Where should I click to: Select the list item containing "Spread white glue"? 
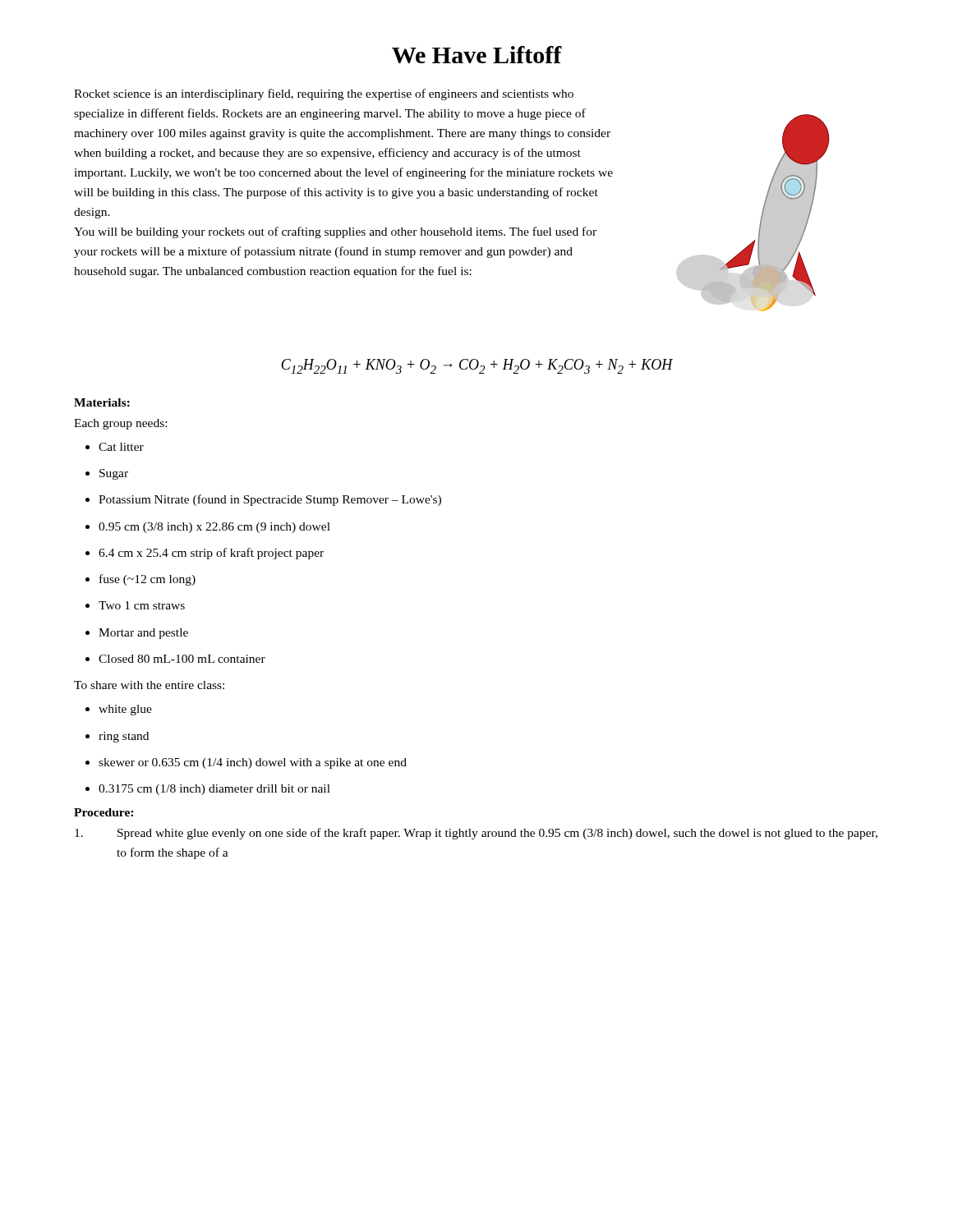(476, 843)
